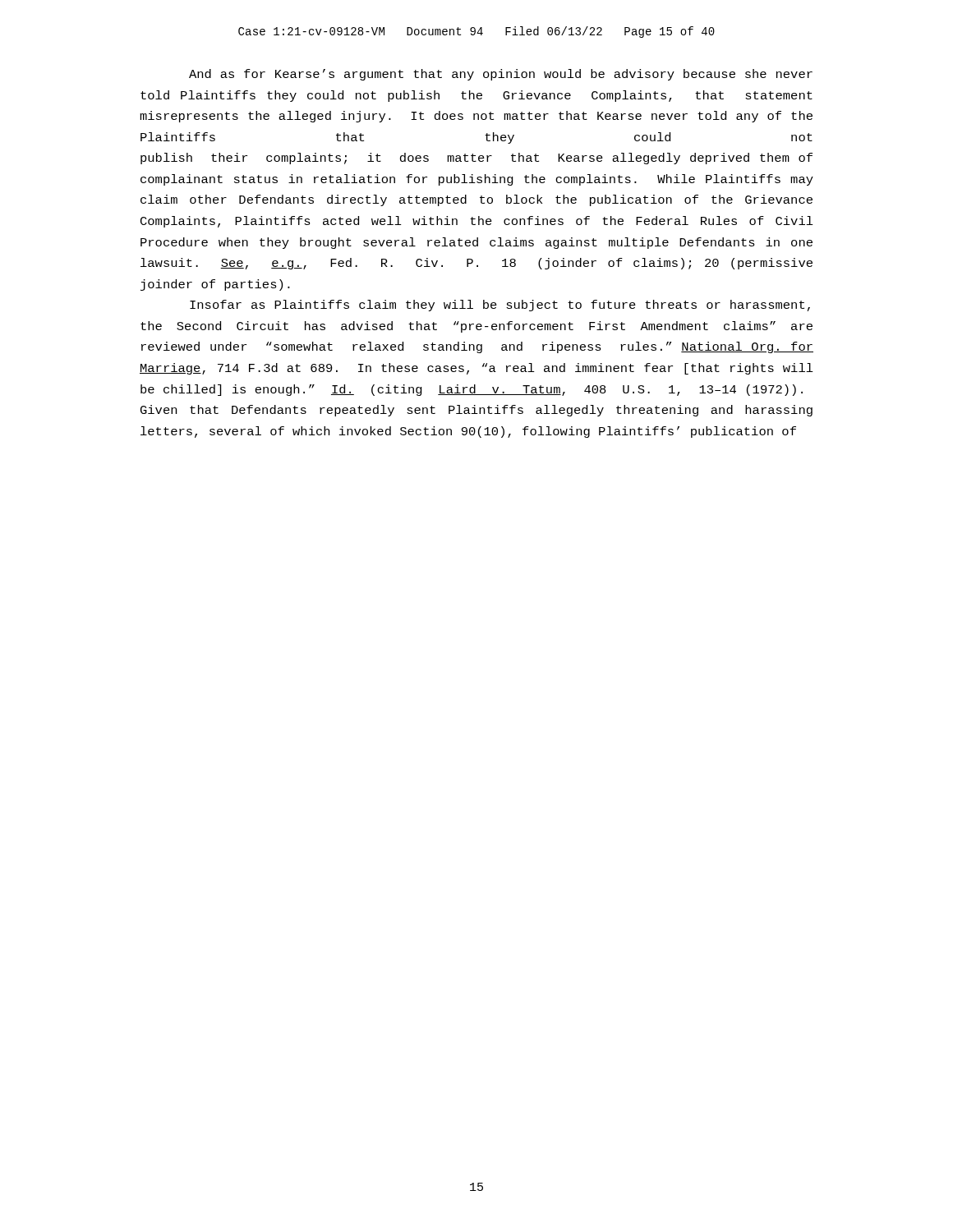Find the text starting "And as for Kearse’s argument that any"
Viewport: 953px width, 1232px height.
coord(476,180)
